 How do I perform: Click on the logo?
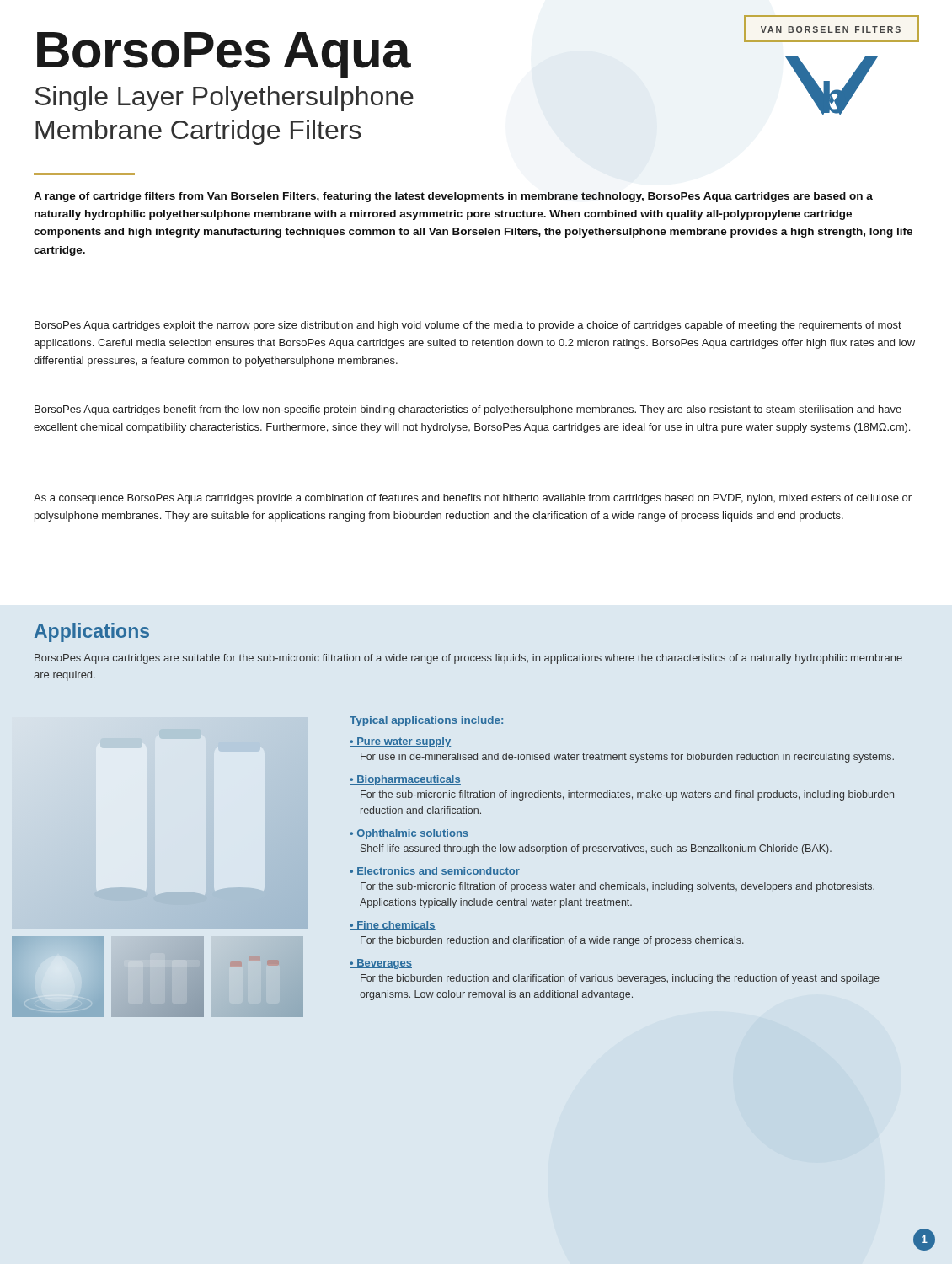tap(832, 72)
